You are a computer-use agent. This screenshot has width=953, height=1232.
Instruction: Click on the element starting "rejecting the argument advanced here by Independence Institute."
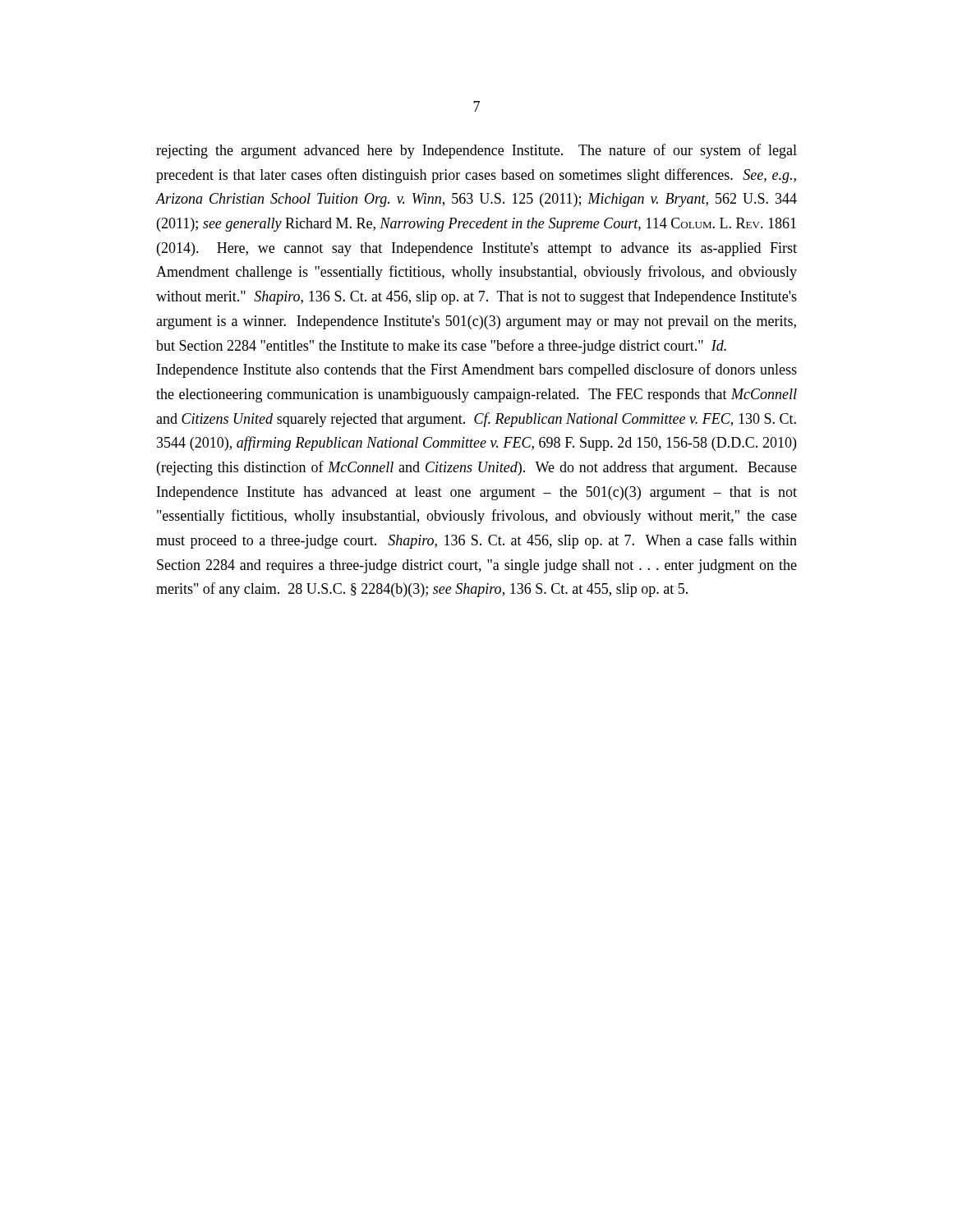(476, 249)
